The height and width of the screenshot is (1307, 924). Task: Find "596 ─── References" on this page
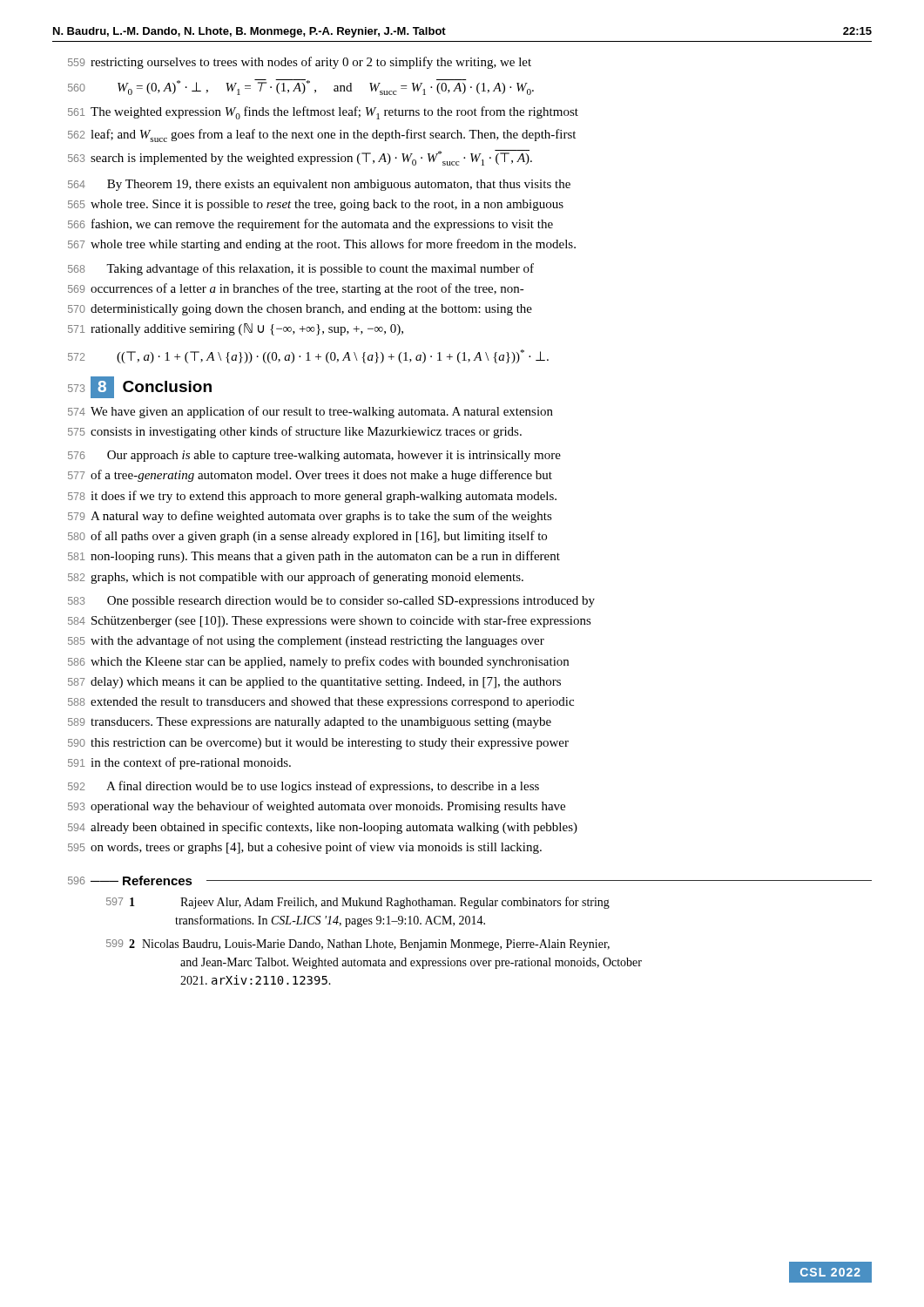462,881
